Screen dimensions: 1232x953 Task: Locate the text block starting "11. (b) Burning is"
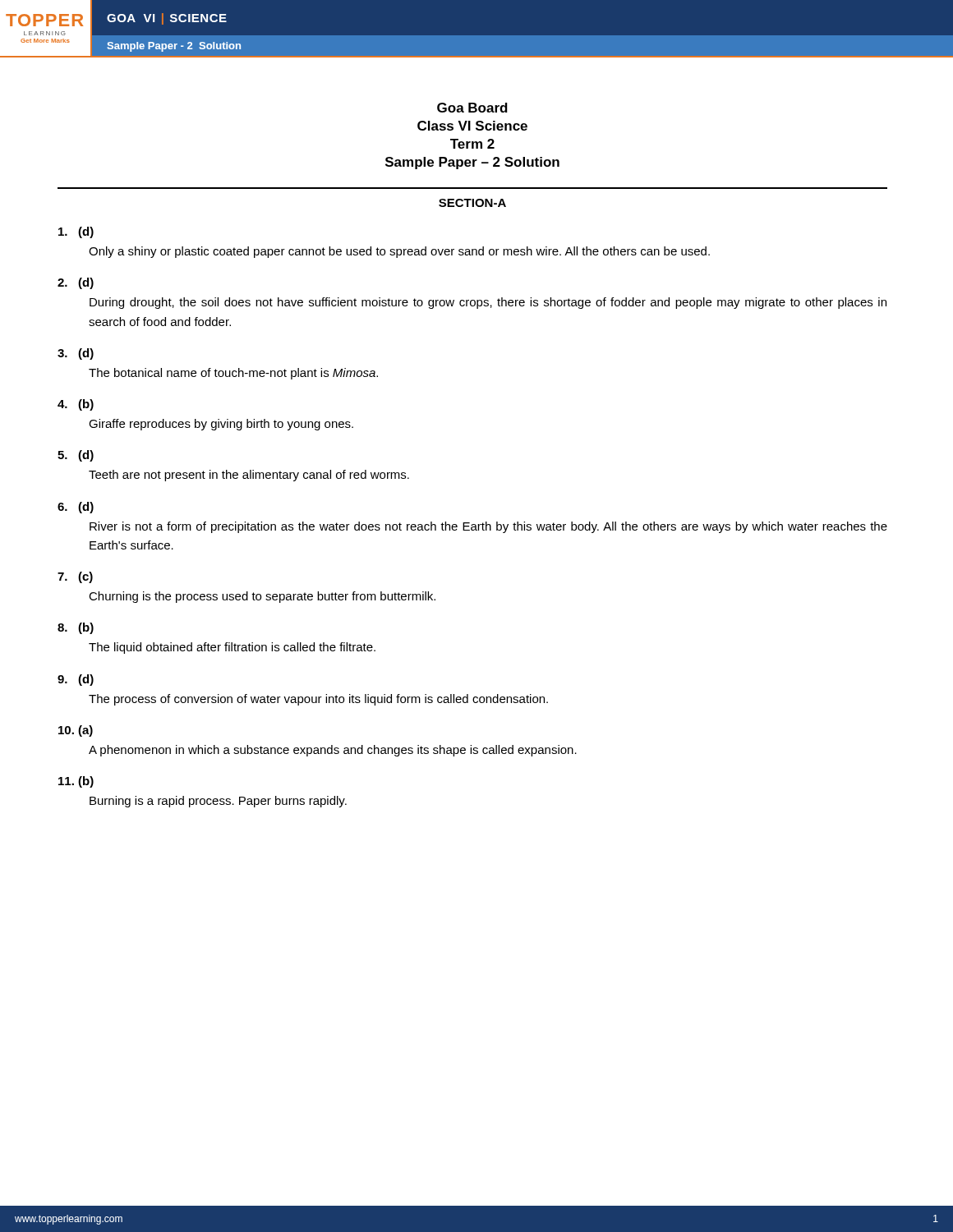76,782
